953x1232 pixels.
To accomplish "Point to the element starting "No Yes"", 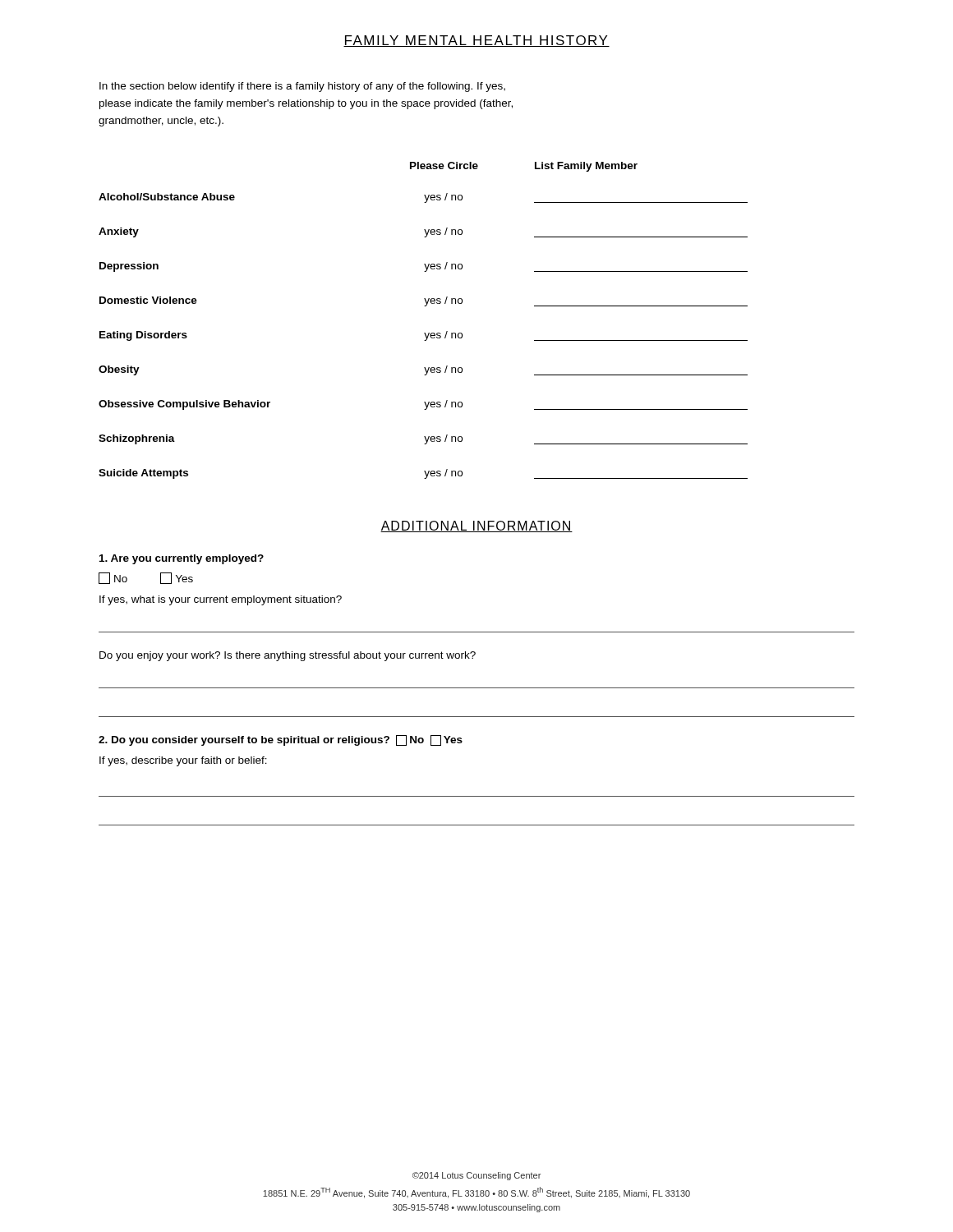I will [x=117, y=578].
